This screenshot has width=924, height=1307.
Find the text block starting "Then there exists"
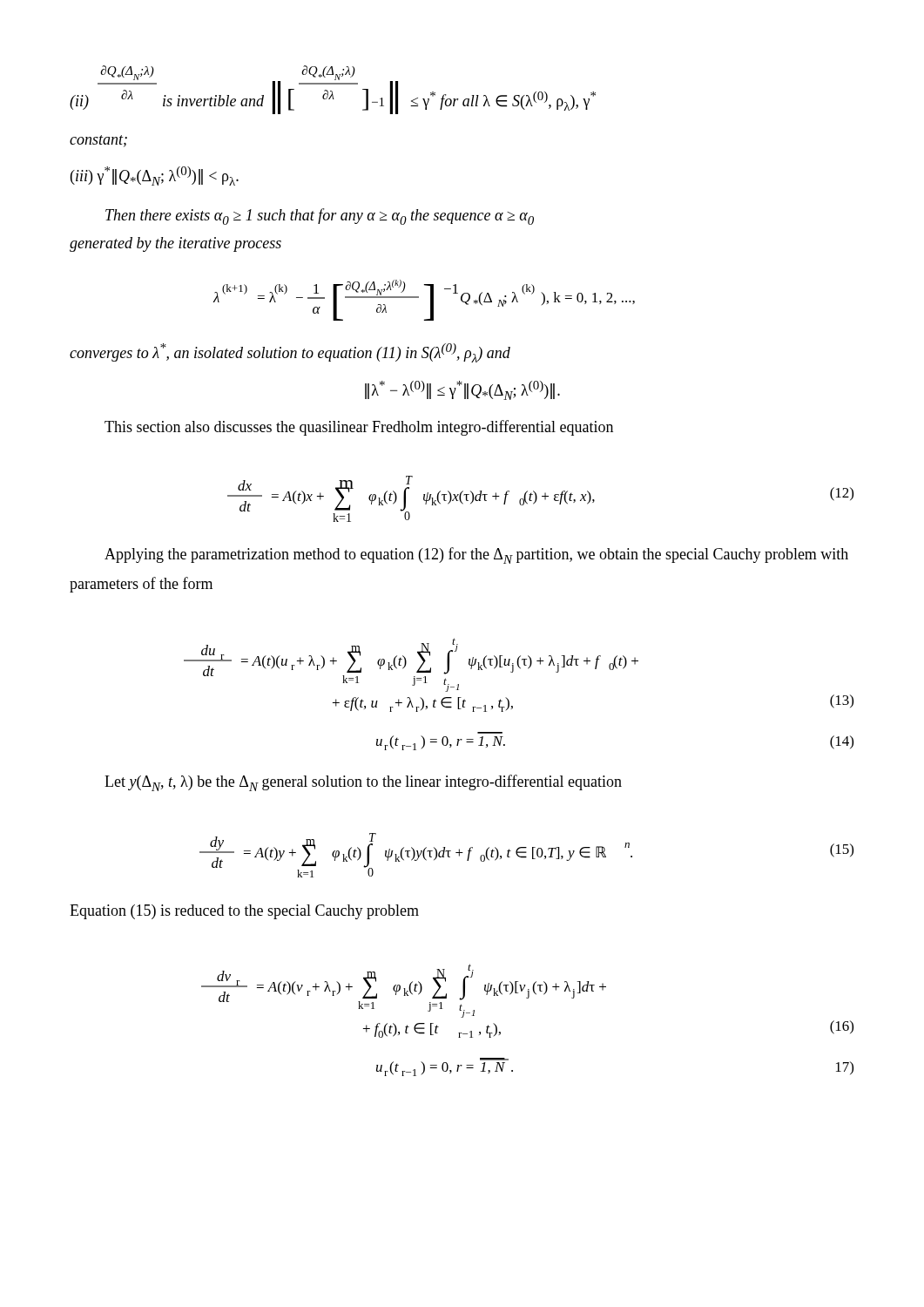click(320, 217)
